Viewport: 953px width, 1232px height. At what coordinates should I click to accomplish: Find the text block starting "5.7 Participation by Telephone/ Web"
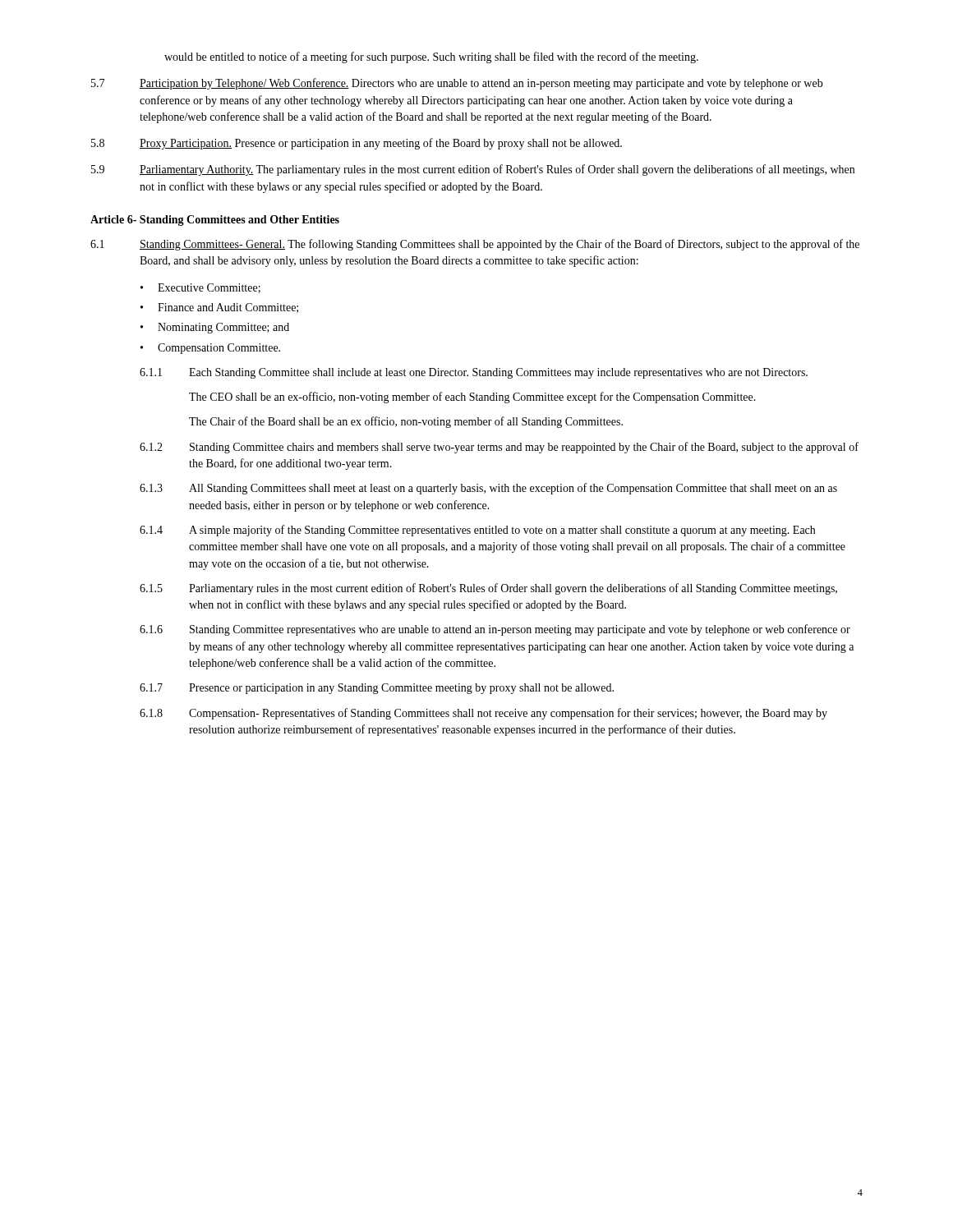(476, 101)
